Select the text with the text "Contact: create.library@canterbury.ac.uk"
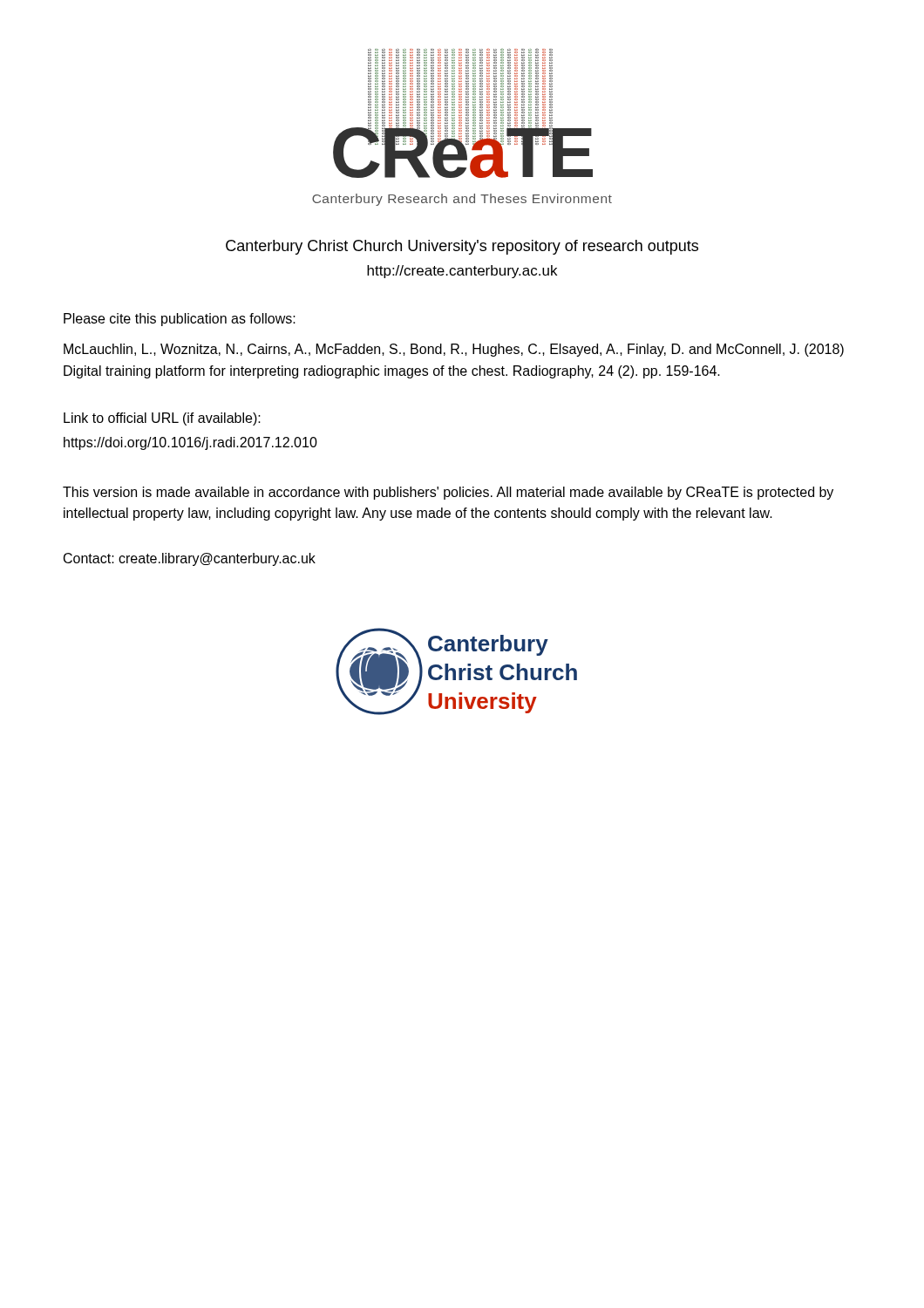This screenshot has width=924, height=1308. (x=189, y=559)
